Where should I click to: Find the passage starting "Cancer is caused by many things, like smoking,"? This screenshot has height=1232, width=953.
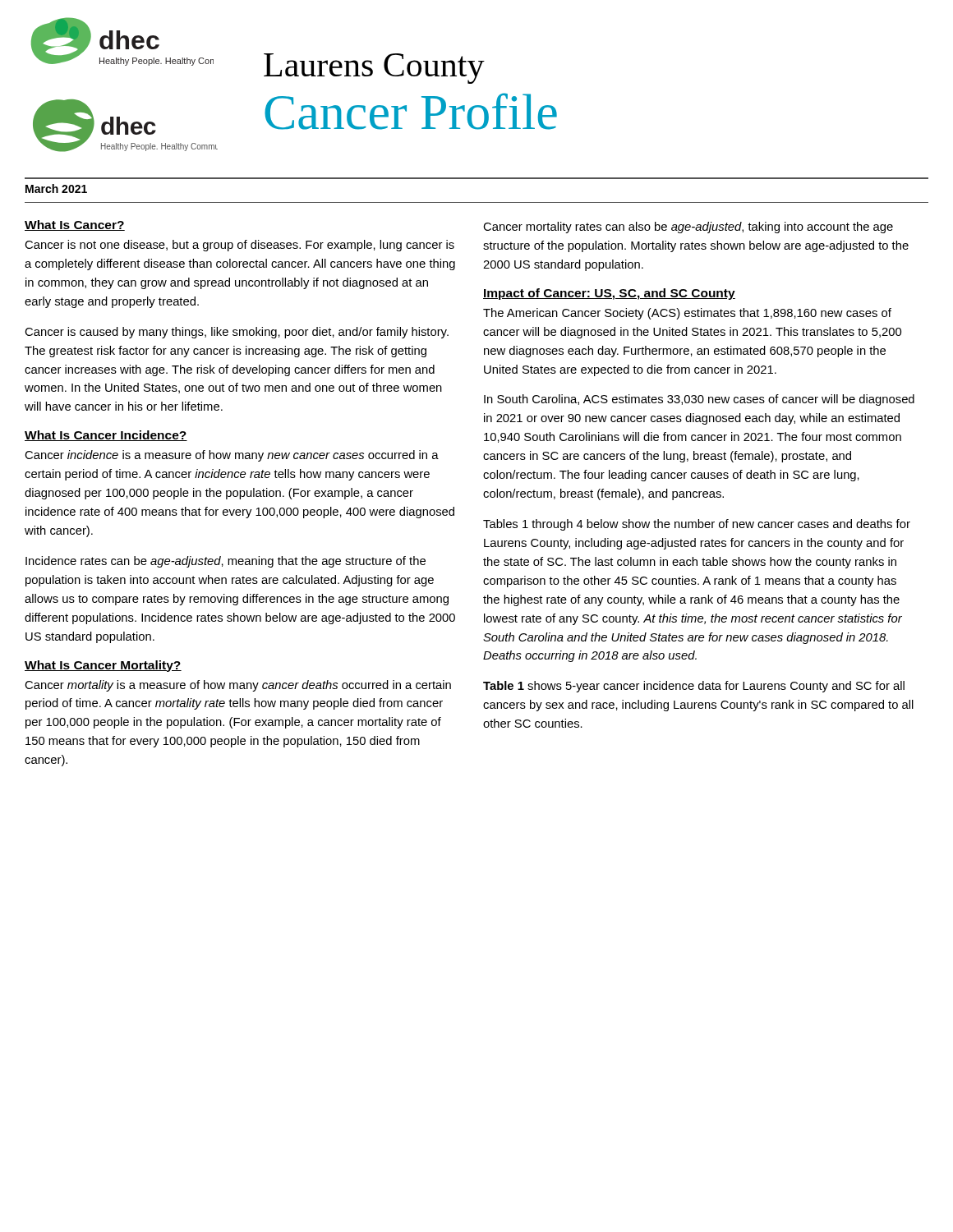[x=237, y=369]
